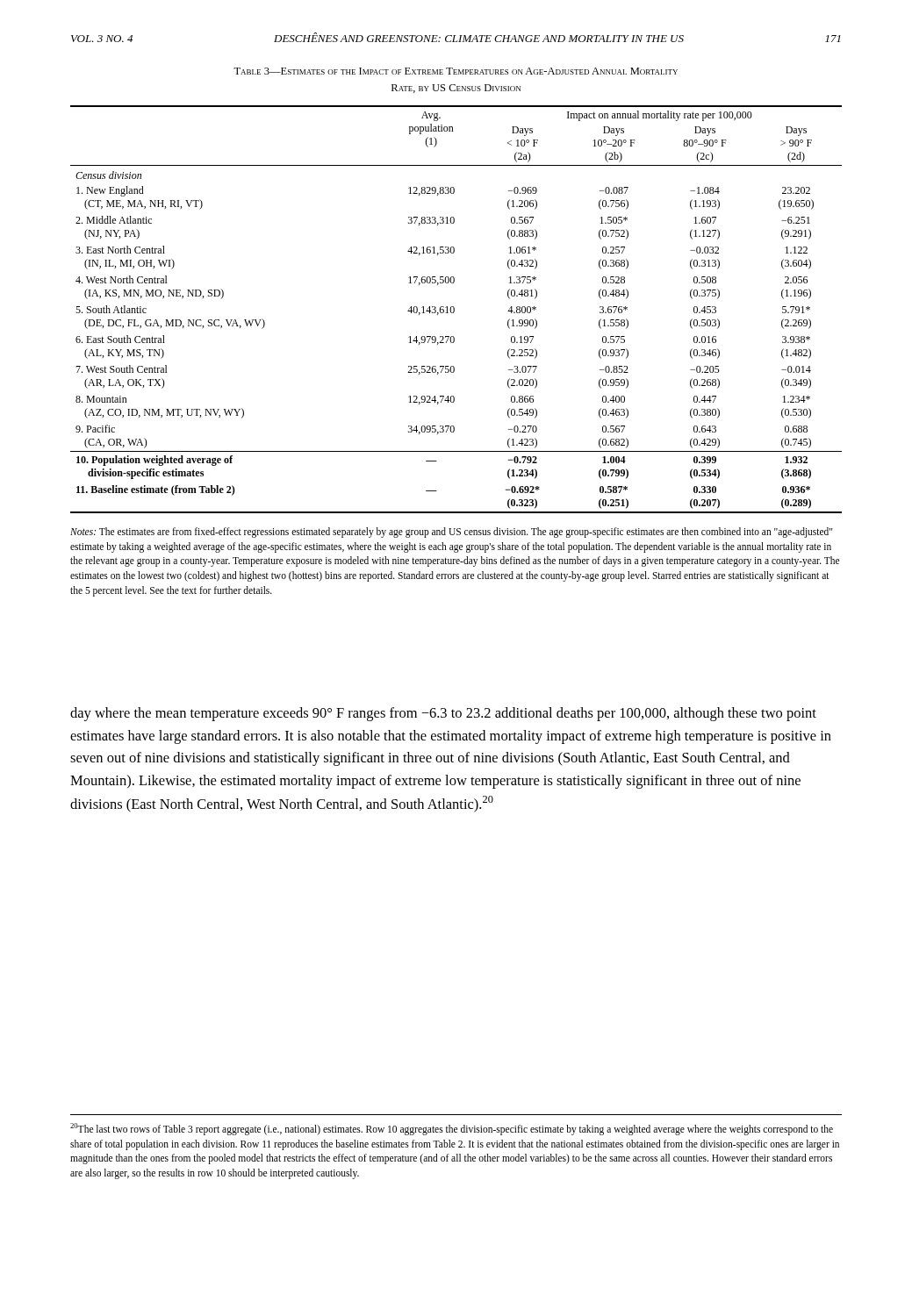This screenshot has height=1316, width=912.
Task: Find the table
Action: click(x=456, y=309)
